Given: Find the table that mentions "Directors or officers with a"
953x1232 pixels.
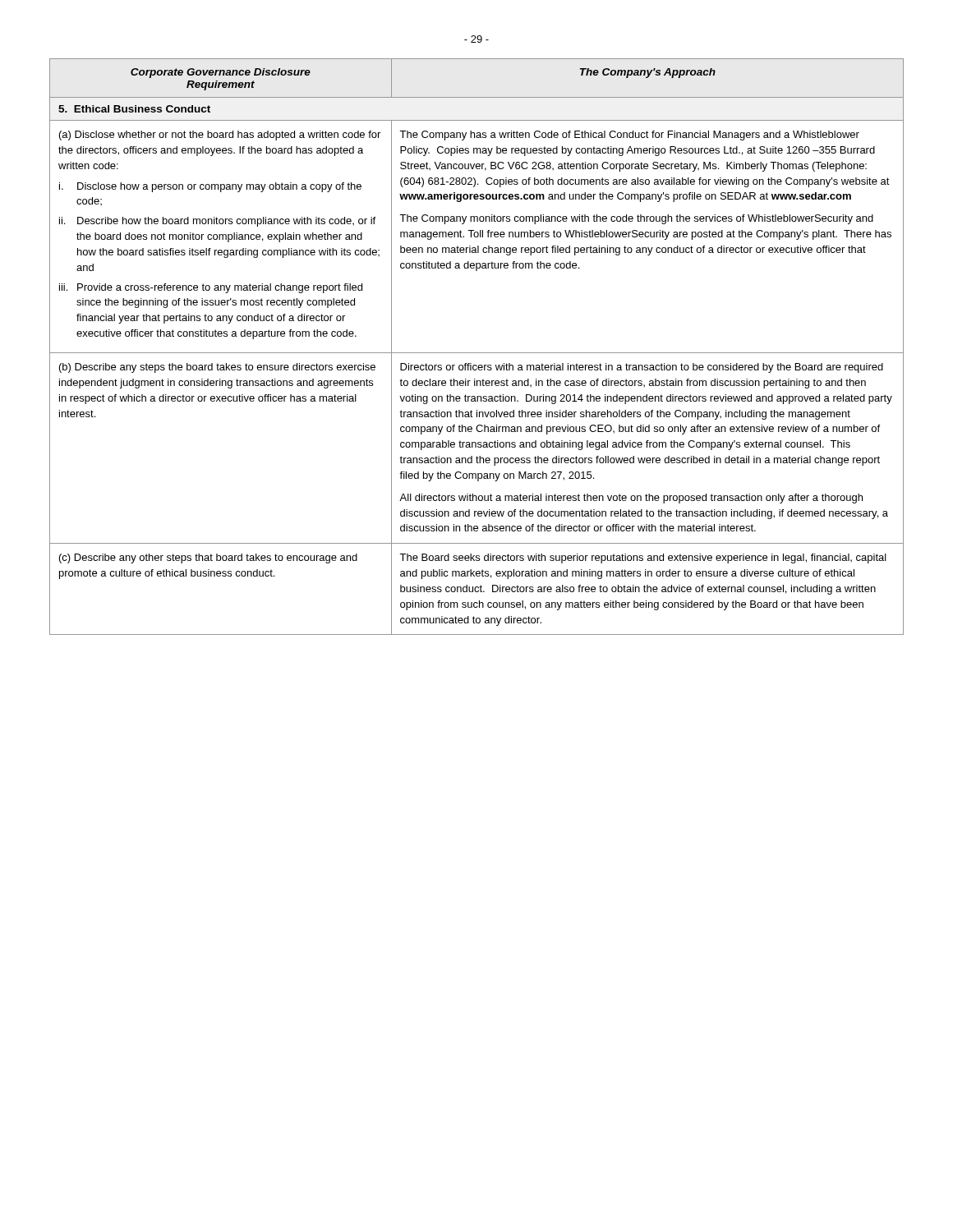Looking at the screenshot, I should (x=476, y=347).
